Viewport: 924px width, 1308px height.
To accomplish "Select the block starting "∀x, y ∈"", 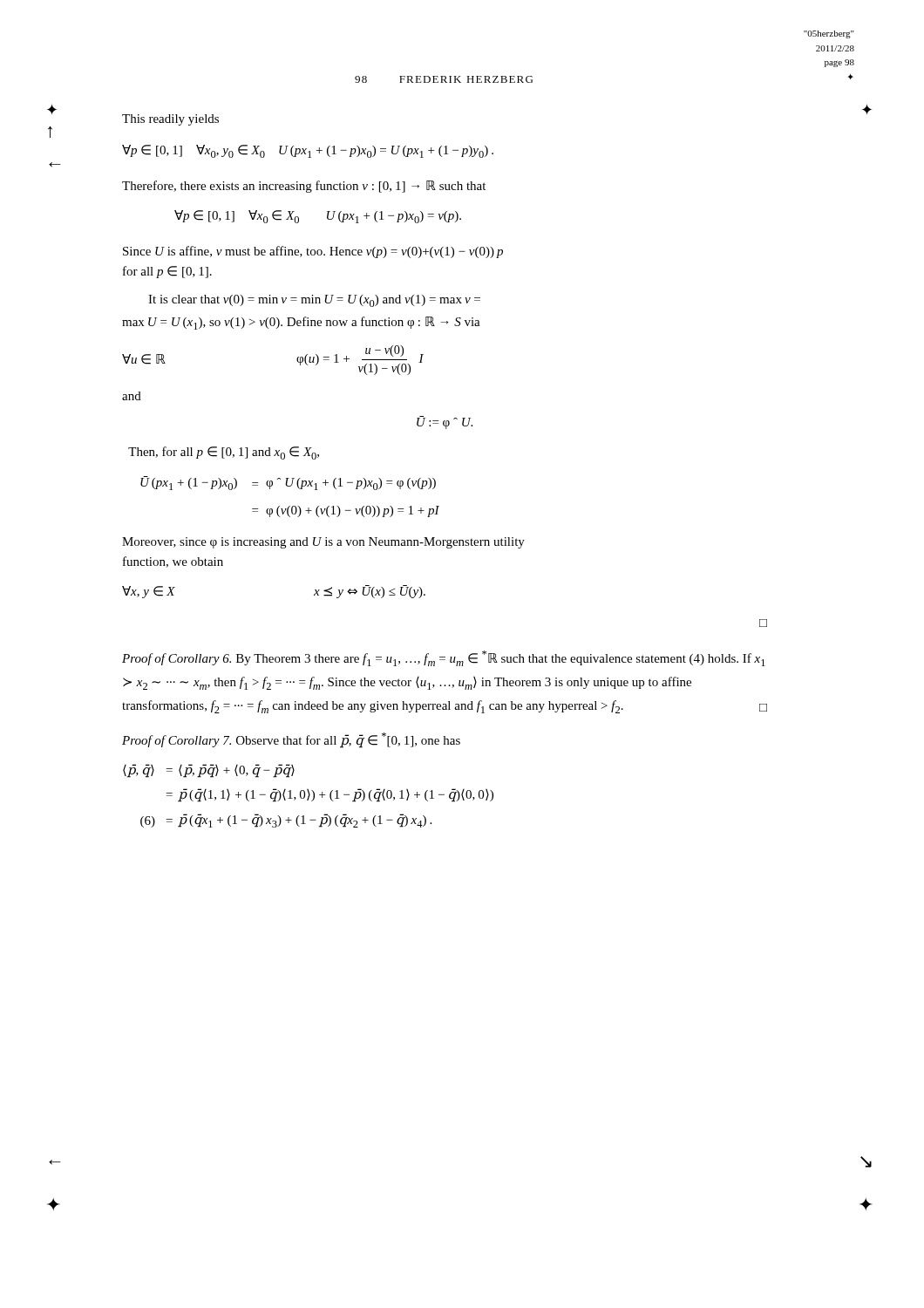I will (145, 592).
